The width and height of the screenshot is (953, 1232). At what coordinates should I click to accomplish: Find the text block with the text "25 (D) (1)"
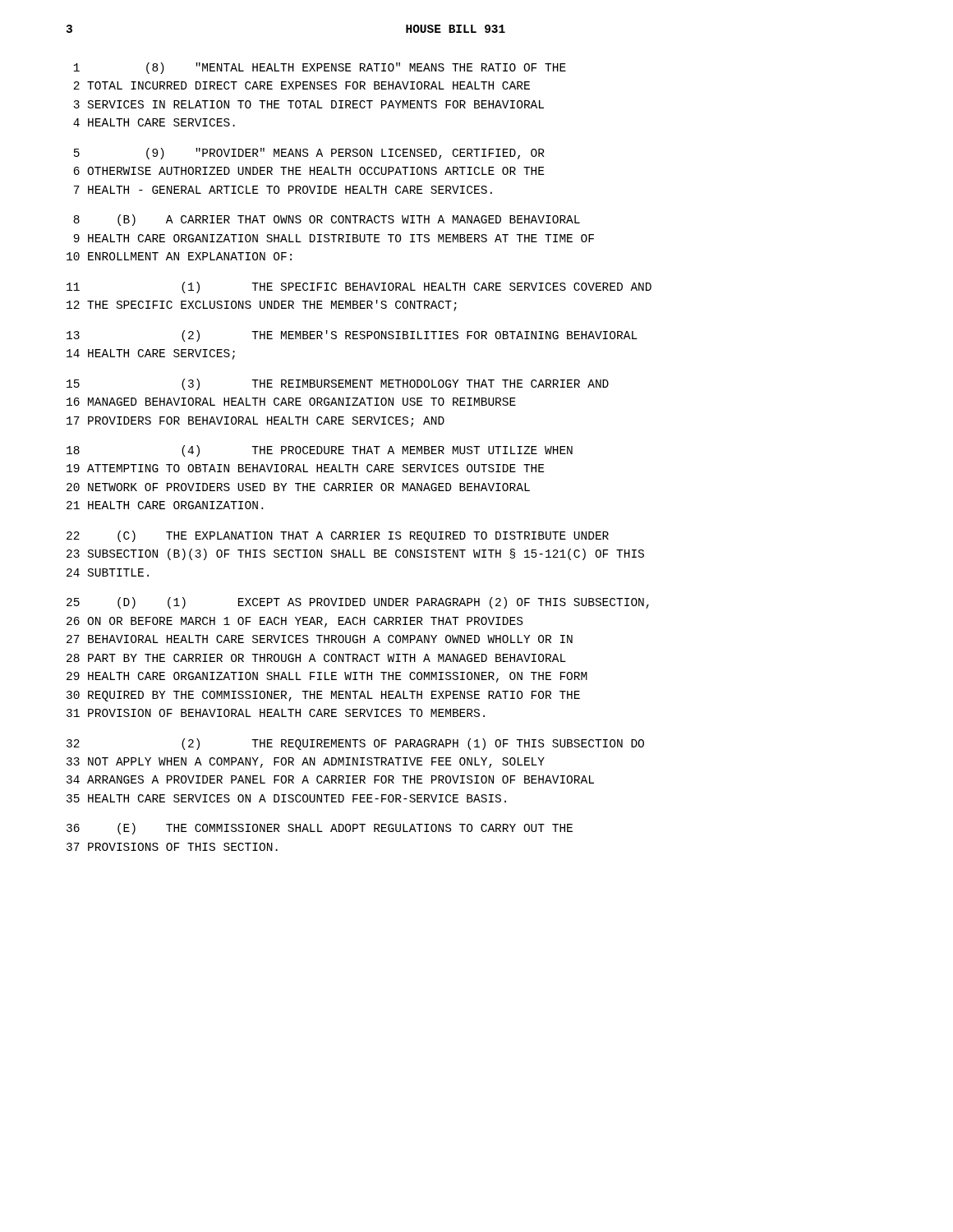coord(476,659)
